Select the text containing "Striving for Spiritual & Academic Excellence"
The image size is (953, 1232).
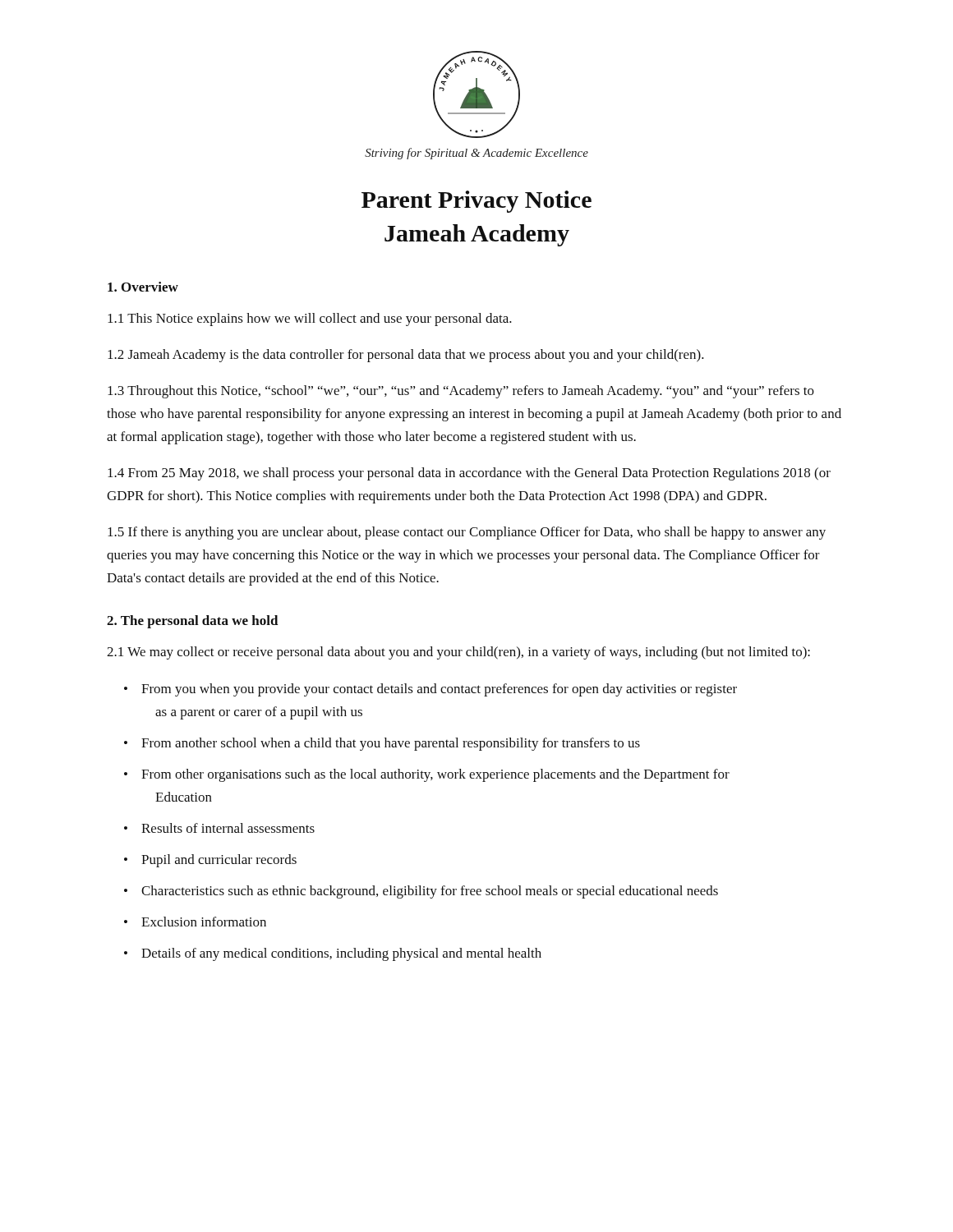click(x=476, y=153)
